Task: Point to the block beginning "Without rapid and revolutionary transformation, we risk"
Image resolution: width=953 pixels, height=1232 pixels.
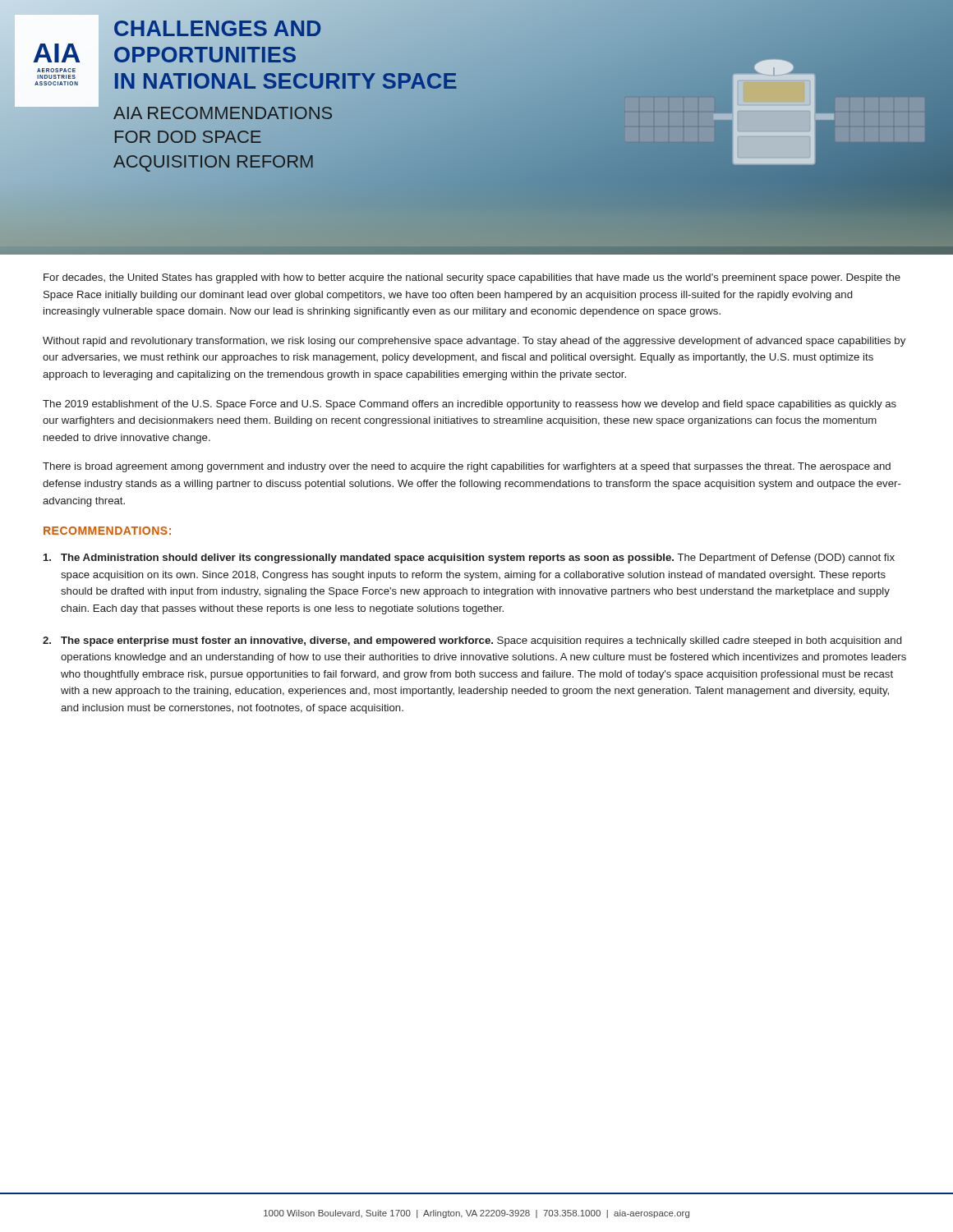Action: [474, 357]
